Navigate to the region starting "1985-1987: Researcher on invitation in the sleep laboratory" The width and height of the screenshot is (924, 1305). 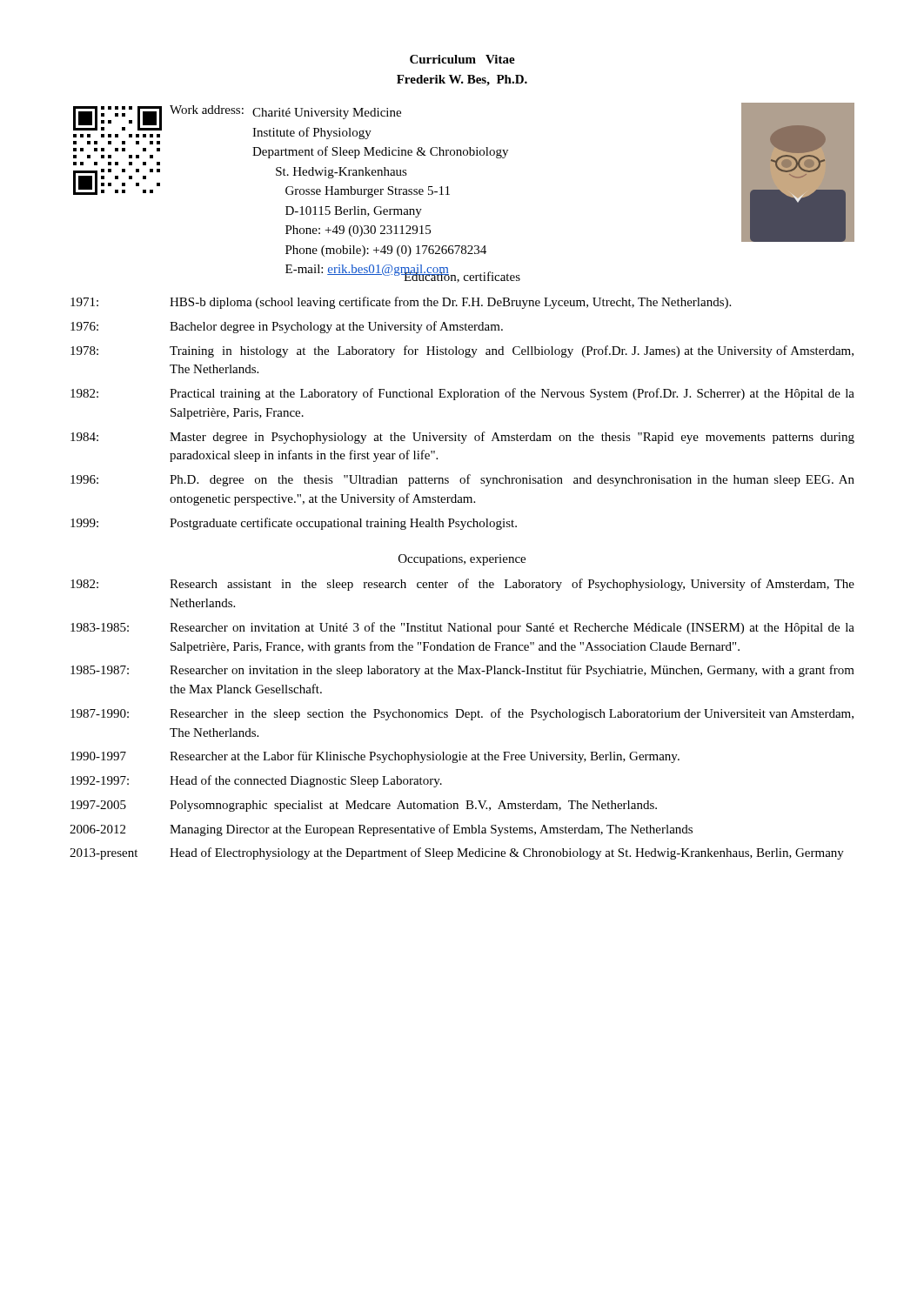click(x=462, y=680)
